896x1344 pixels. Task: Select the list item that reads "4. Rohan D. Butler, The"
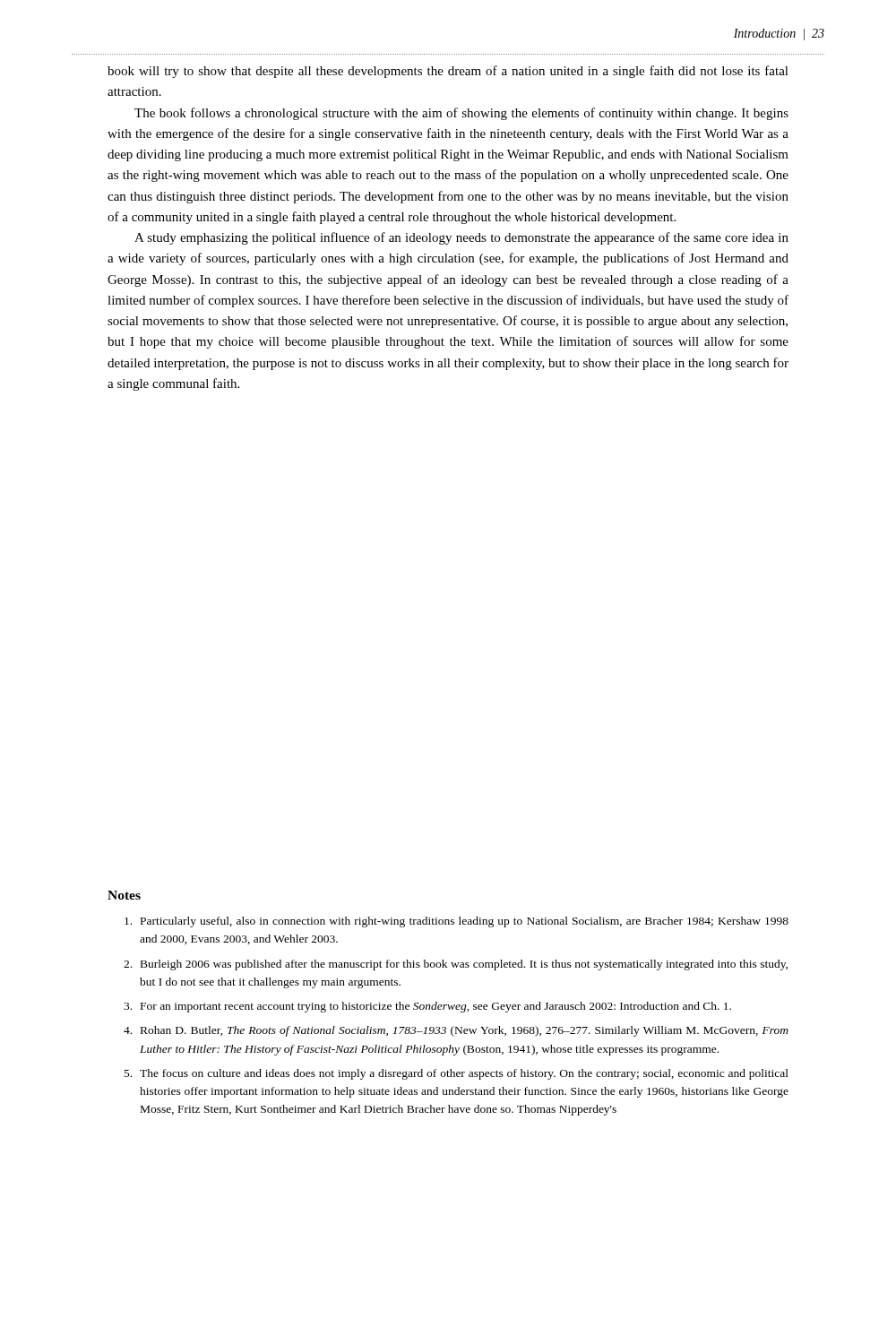click(x=448, y=1040)
